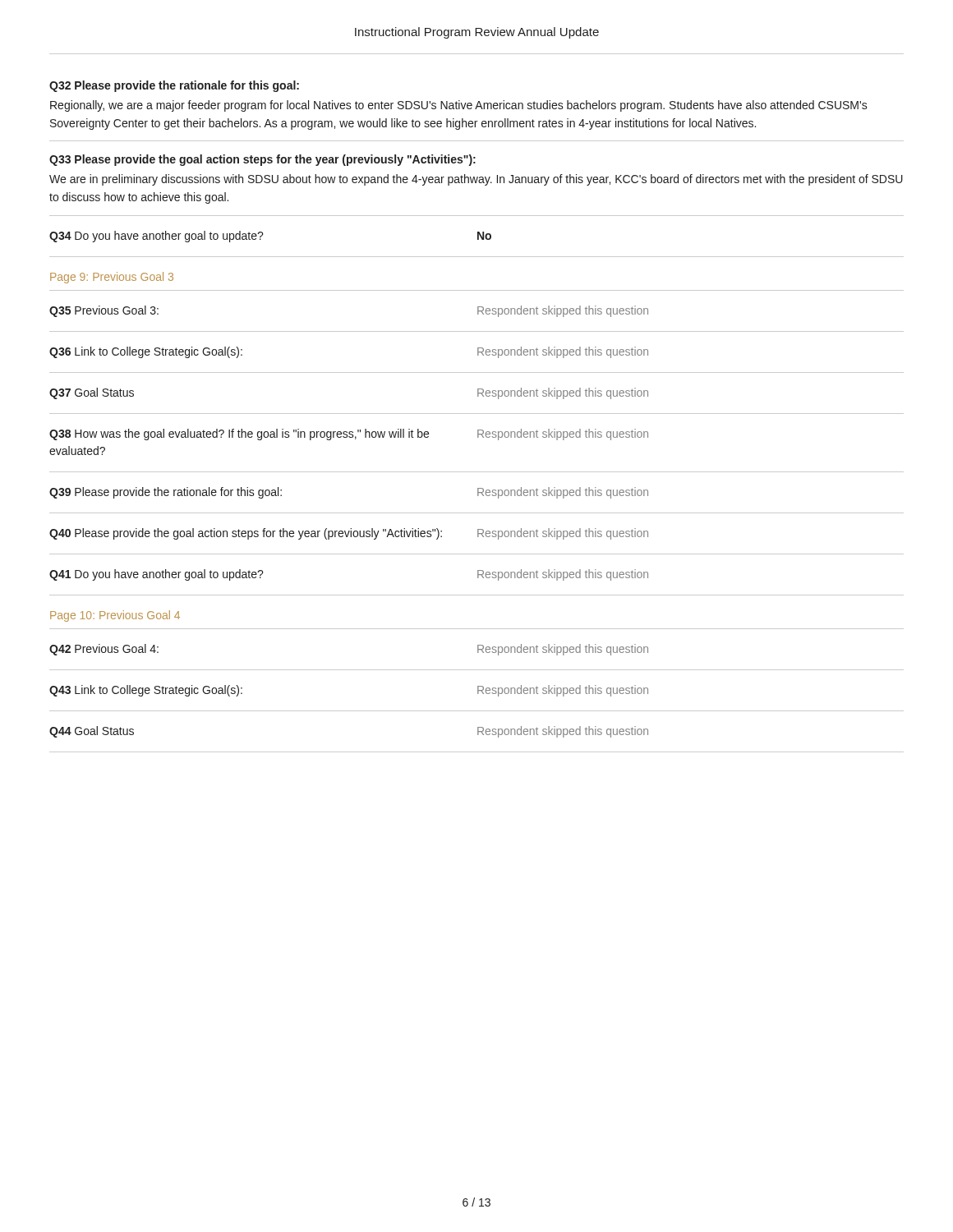The width and height of the screenshot is (953, 1232).
Task: Locate the block of text that opens with "Q33 Please provide"
Action: (476, 180)
